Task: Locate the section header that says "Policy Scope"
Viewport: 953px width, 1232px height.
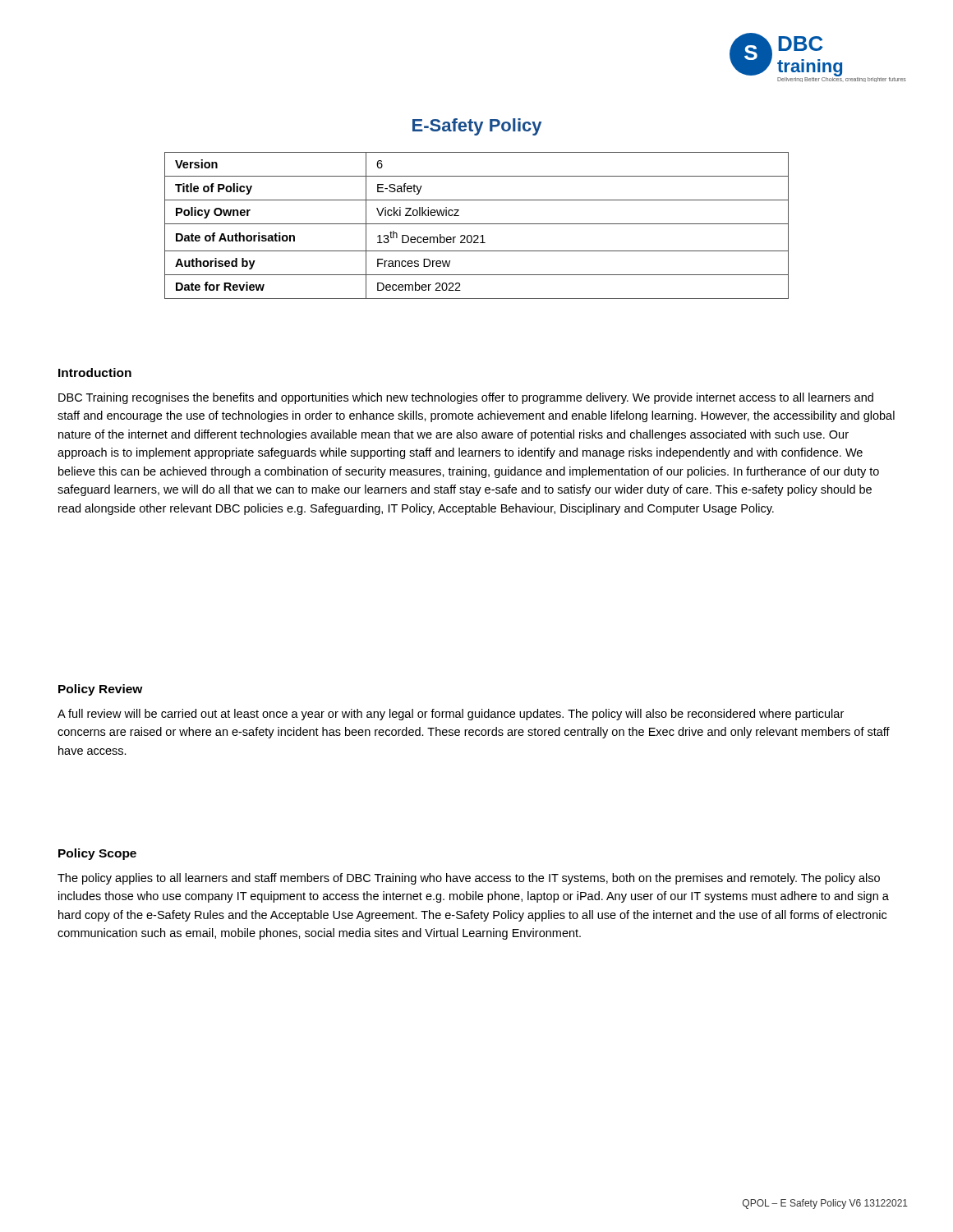Action: coord(97,853)
